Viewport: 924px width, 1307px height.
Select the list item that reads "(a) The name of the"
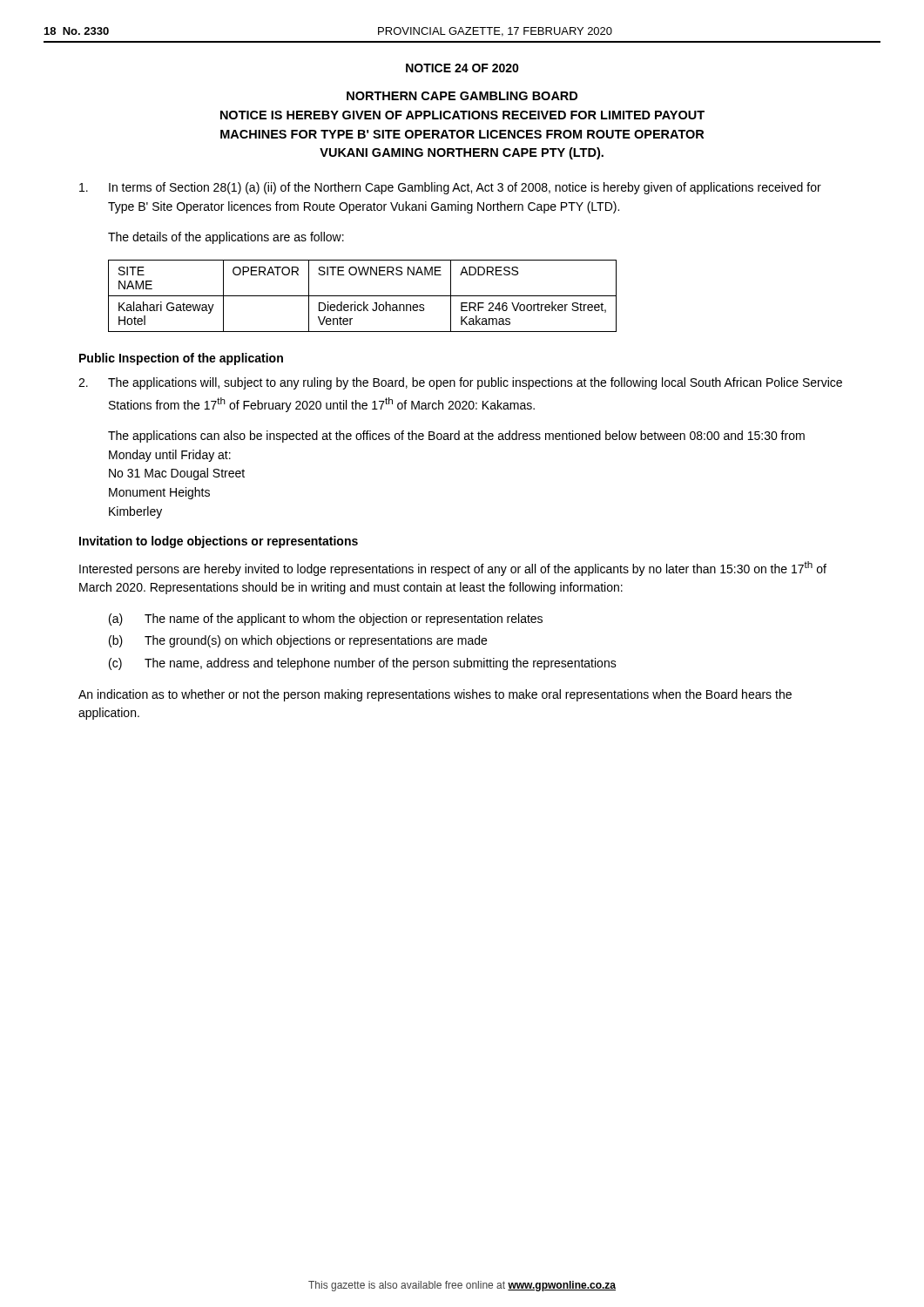click(477, 619)
